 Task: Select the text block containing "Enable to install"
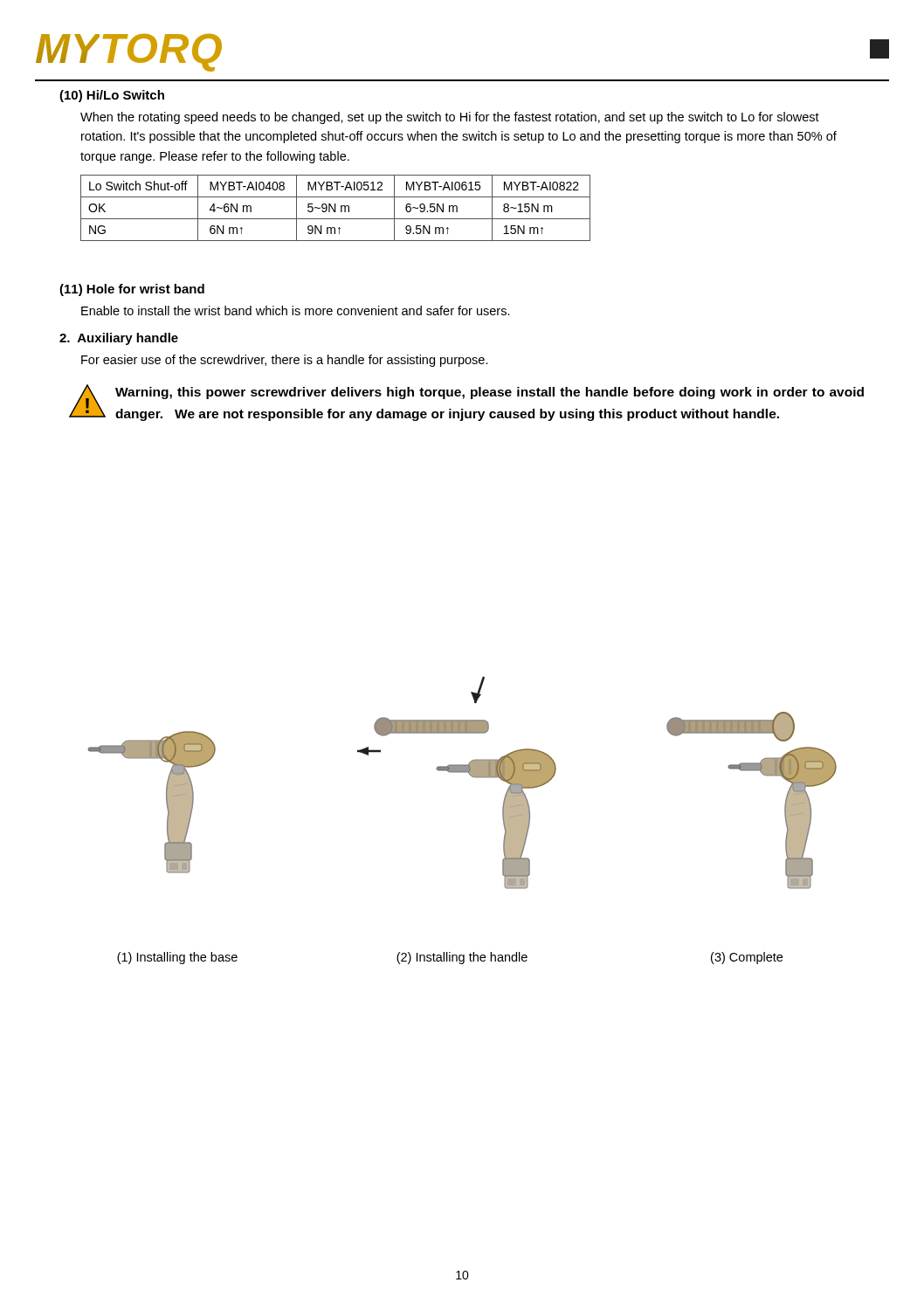(x=295, y=311)
